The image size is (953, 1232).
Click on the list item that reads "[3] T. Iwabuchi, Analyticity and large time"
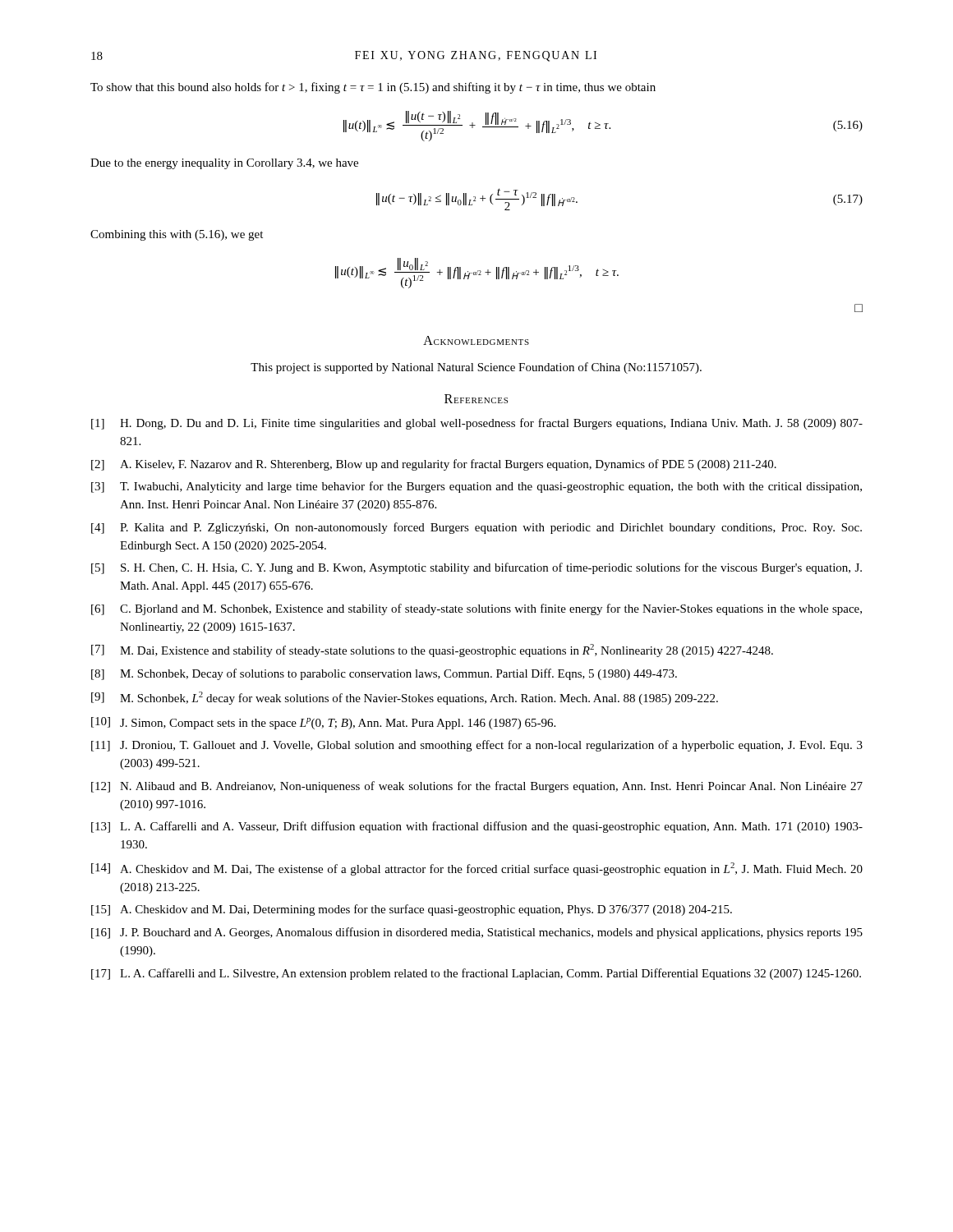(476, 496)
